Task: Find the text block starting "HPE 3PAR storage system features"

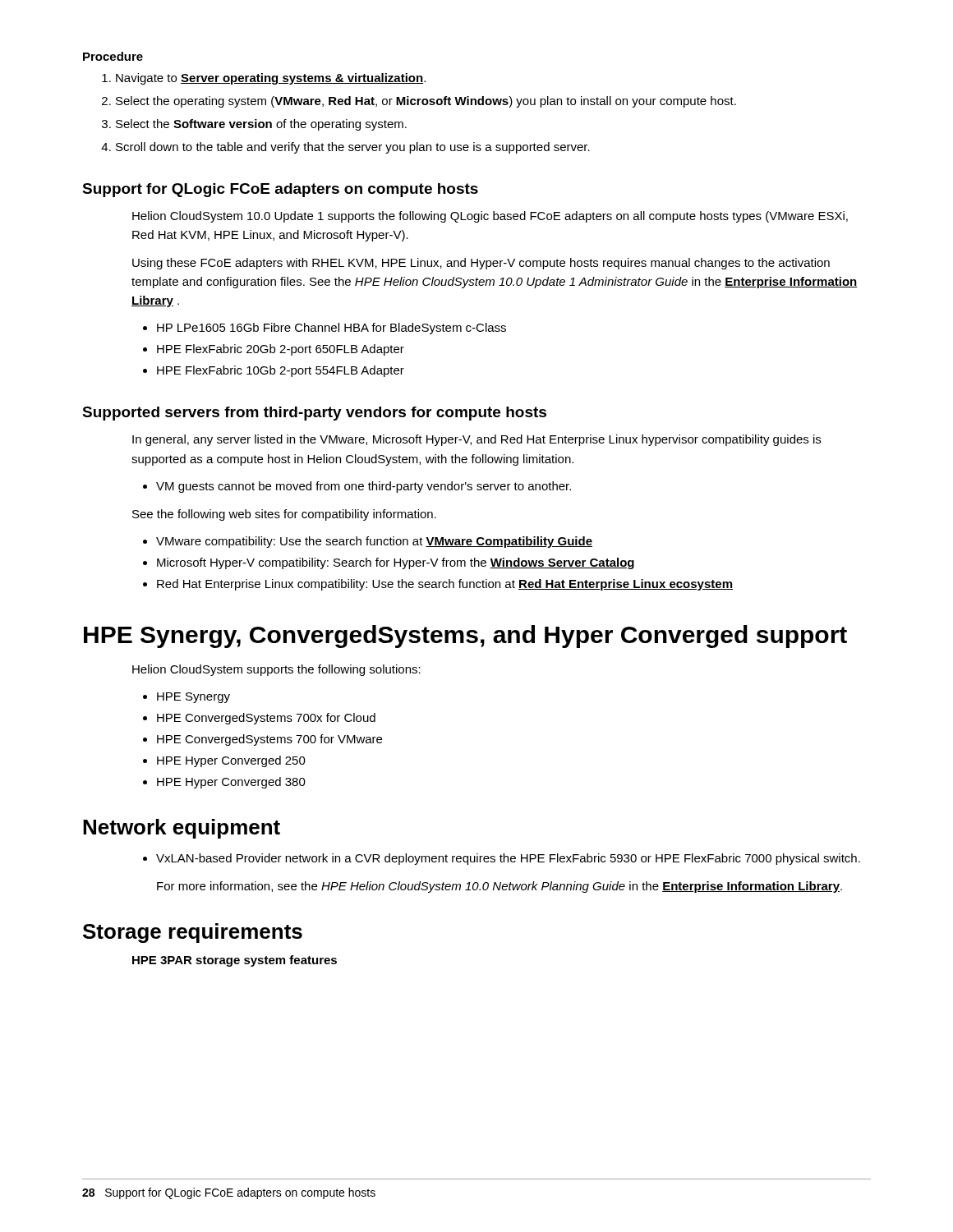Action: (234, 959)
